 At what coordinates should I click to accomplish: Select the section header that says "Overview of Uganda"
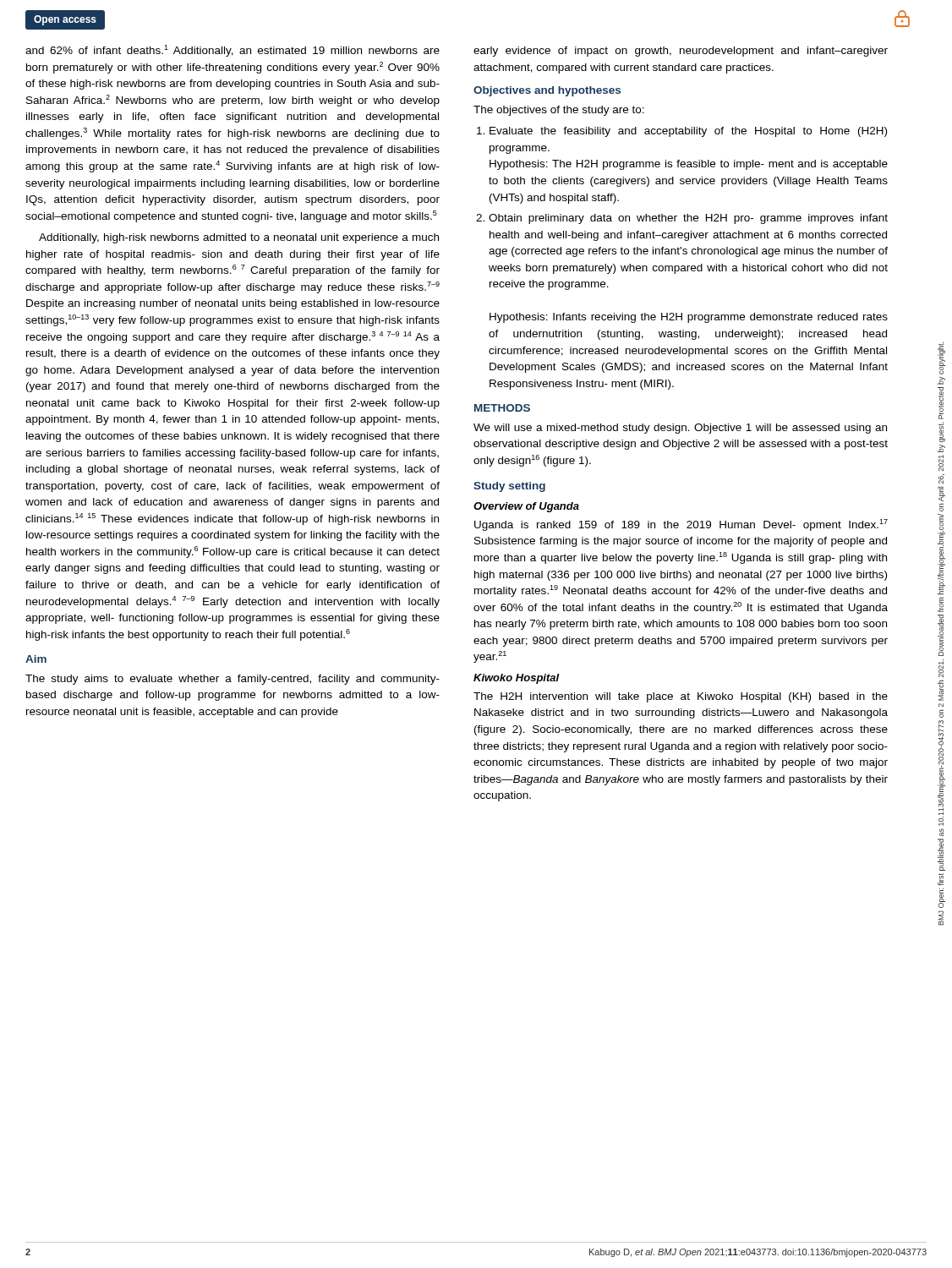[526, 506]
